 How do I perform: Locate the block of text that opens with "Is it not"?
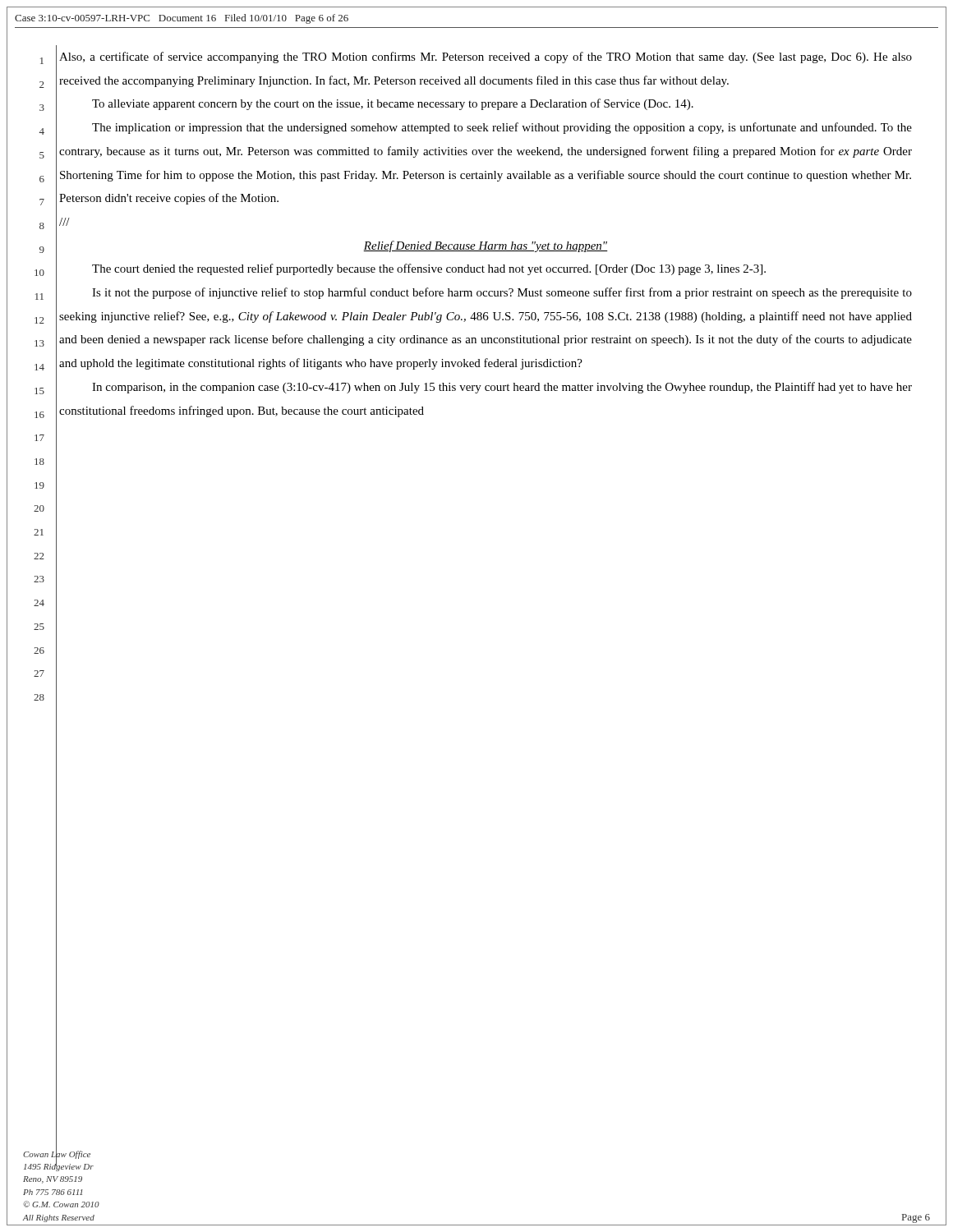click(486, 328)
